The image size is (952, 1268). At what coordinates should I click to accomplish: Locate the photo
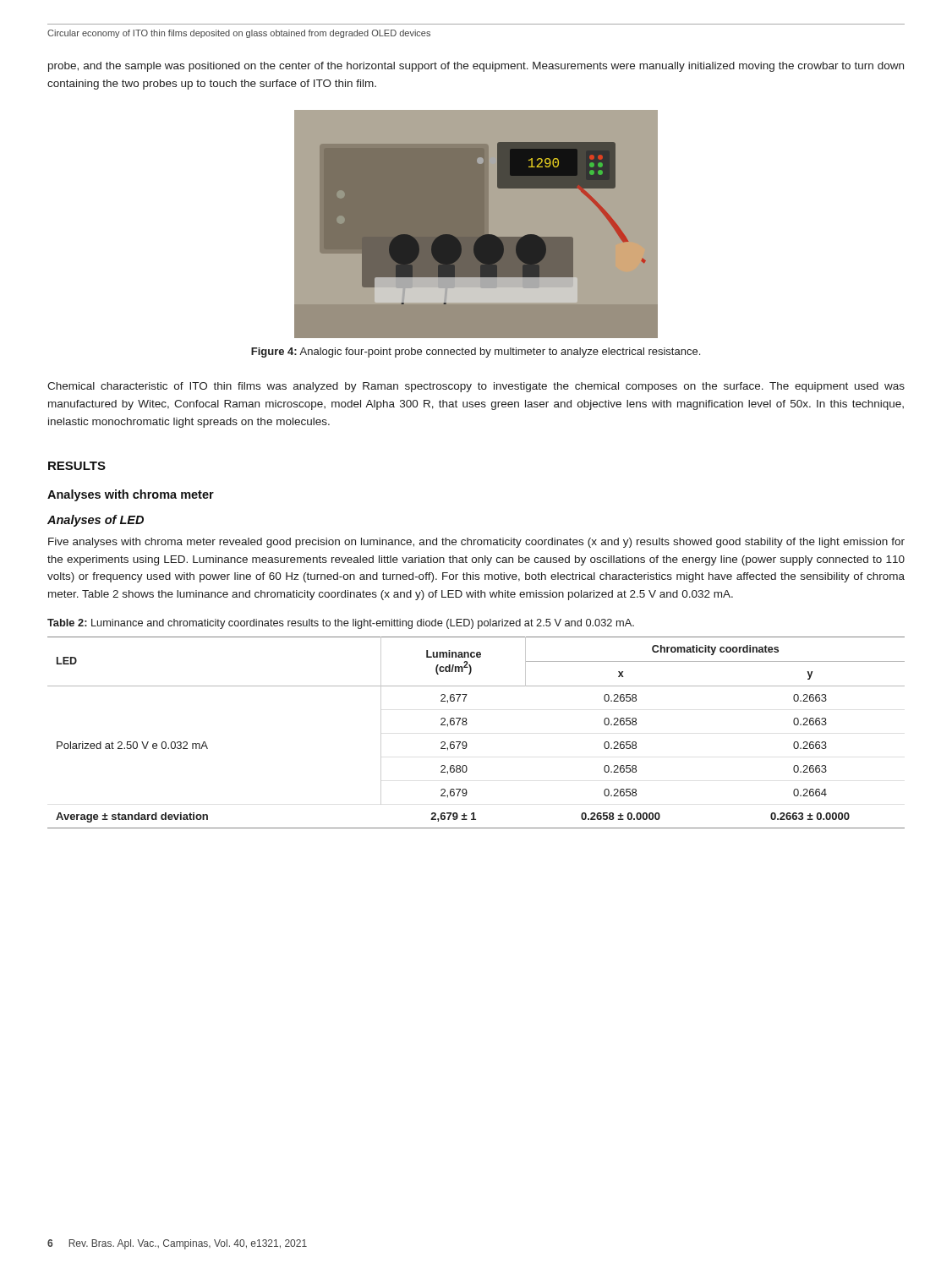click(476, 240)
